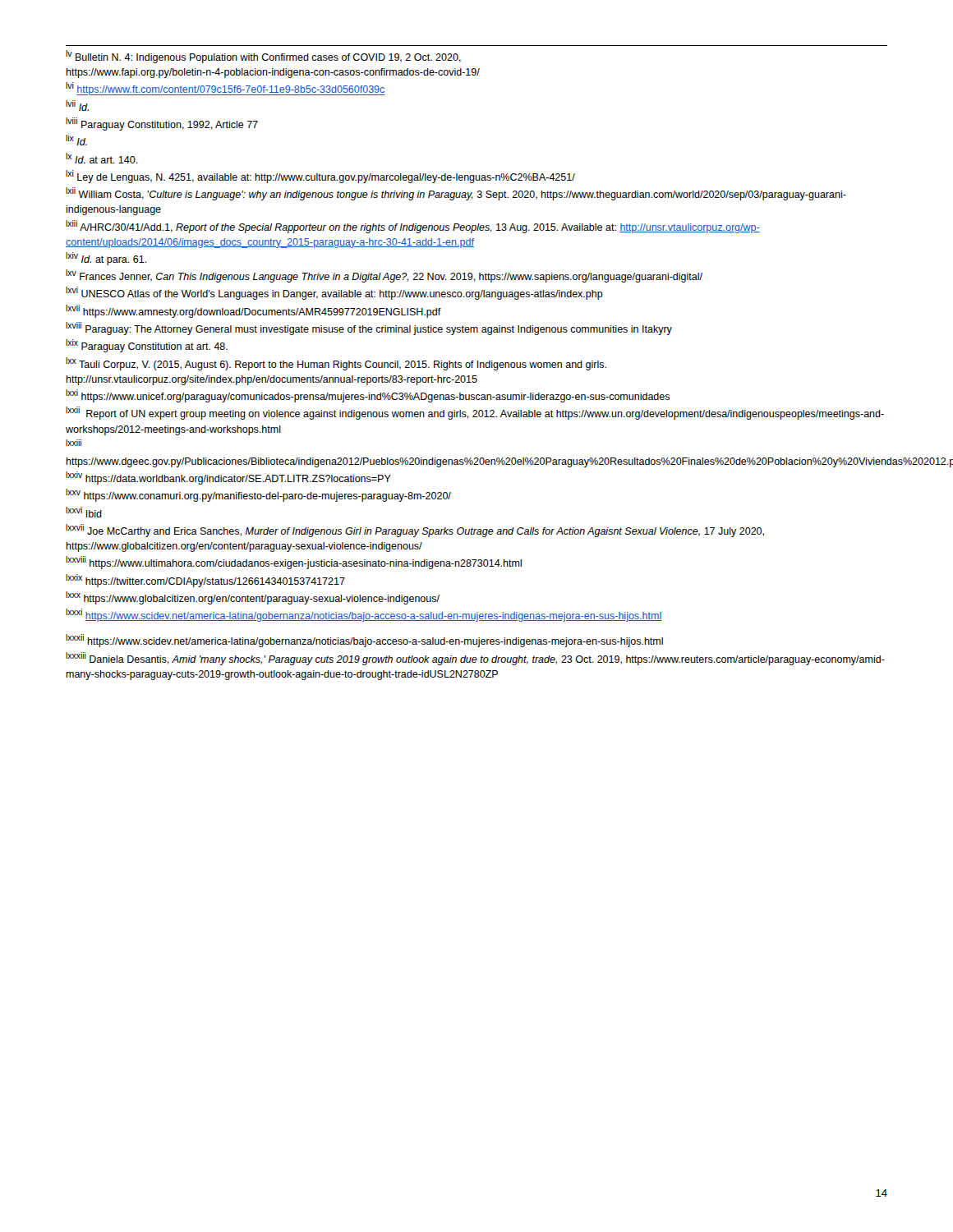Click on the footnote with the text "lxxiv https://data.worldbank.org/indicator/SE.ADT.LITR.ZS?locations=PY"
Image resolution: width=953 pixels, height=1232 pixels.
click(228, 478)
